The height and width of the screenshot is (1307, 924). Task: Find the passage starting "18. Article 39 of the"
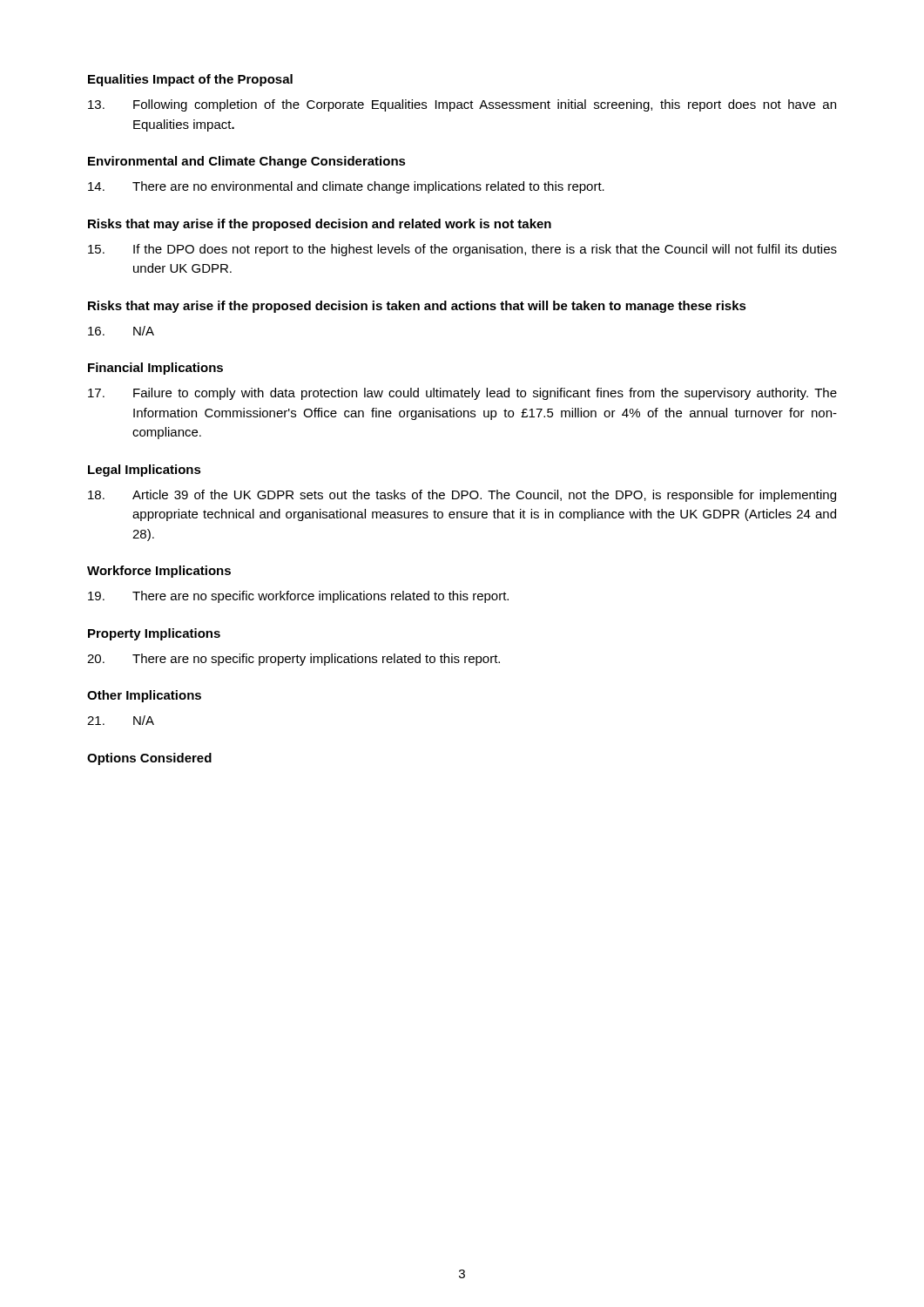pyautogui.click(x=462, y=514)
